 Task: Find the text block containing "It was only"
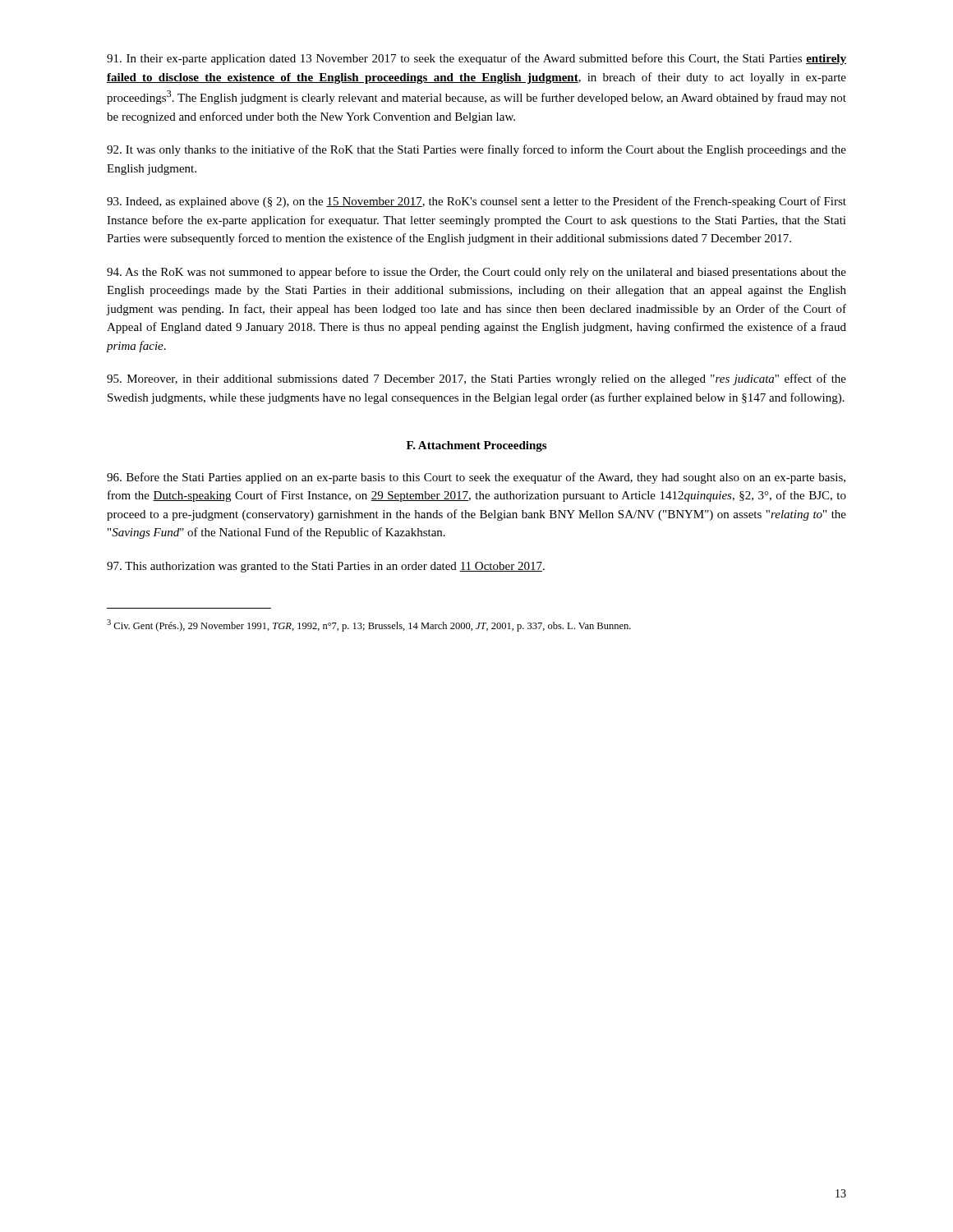coord(476,159)
